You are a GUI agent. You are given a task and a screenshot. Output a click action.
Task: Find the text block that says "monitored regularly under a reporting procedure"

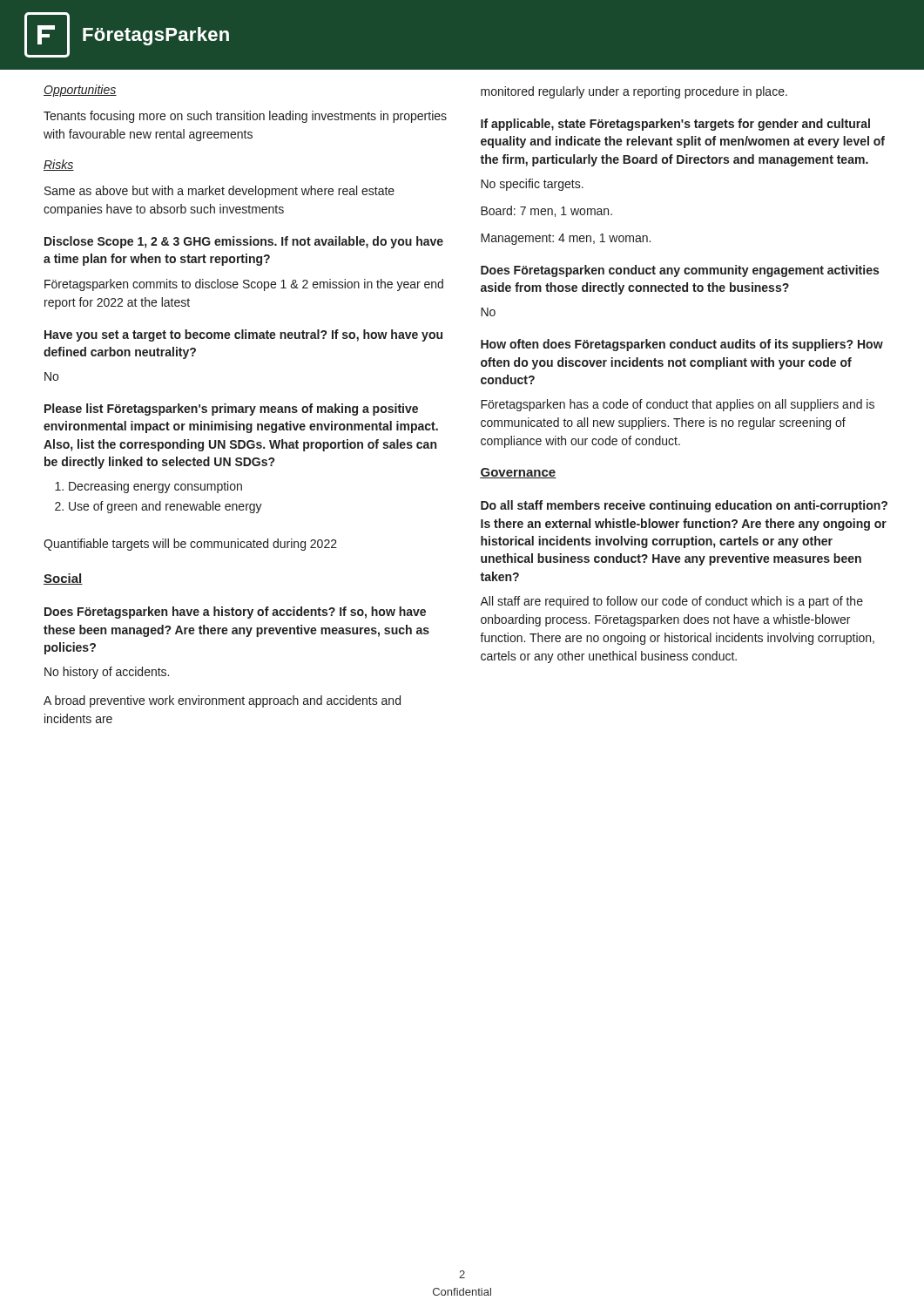pyautogui.click(x=634, y=91)
